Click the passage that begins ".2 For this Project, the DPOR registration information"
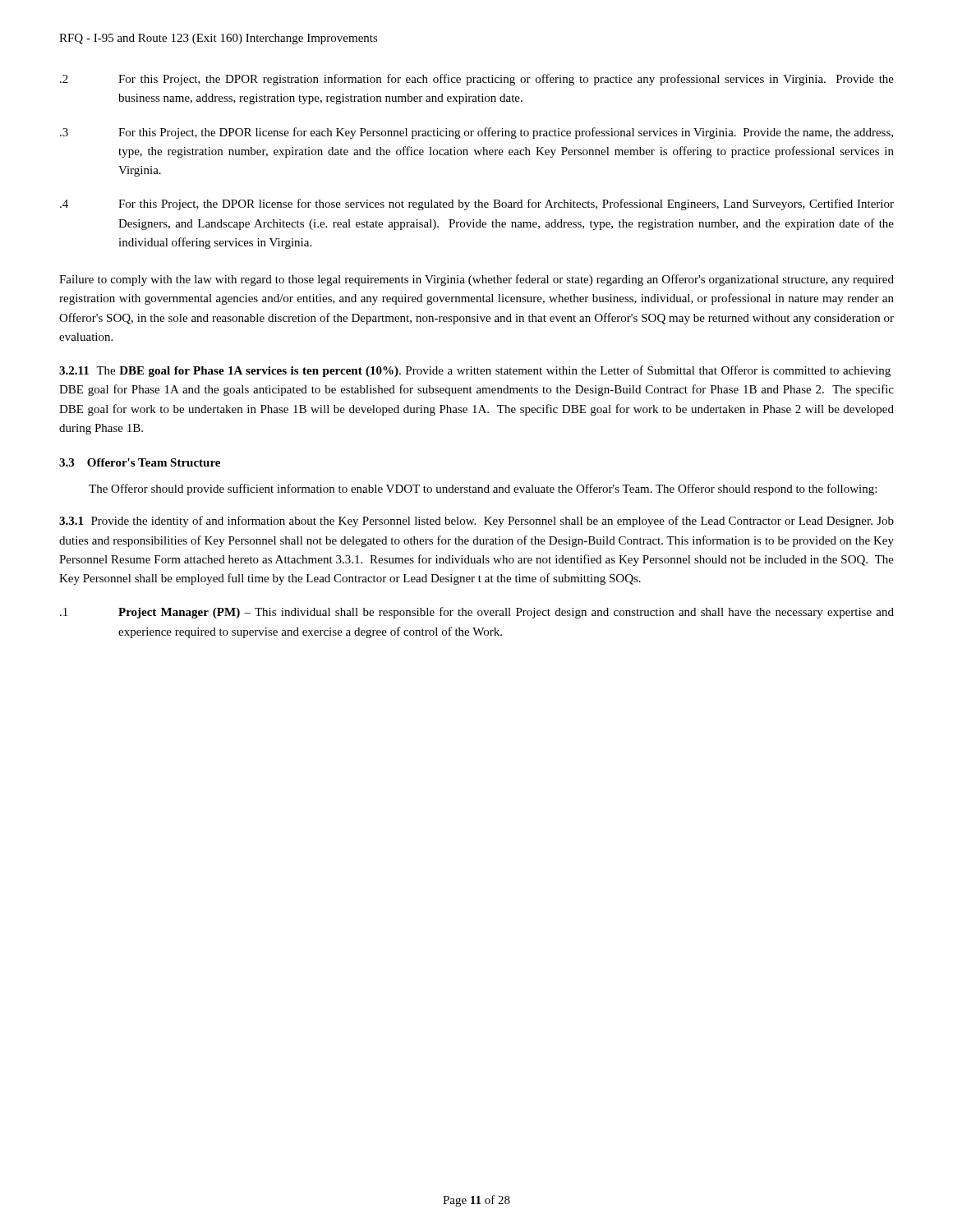This screenshot has height=1232, width=953. click(x=476, y=89)
